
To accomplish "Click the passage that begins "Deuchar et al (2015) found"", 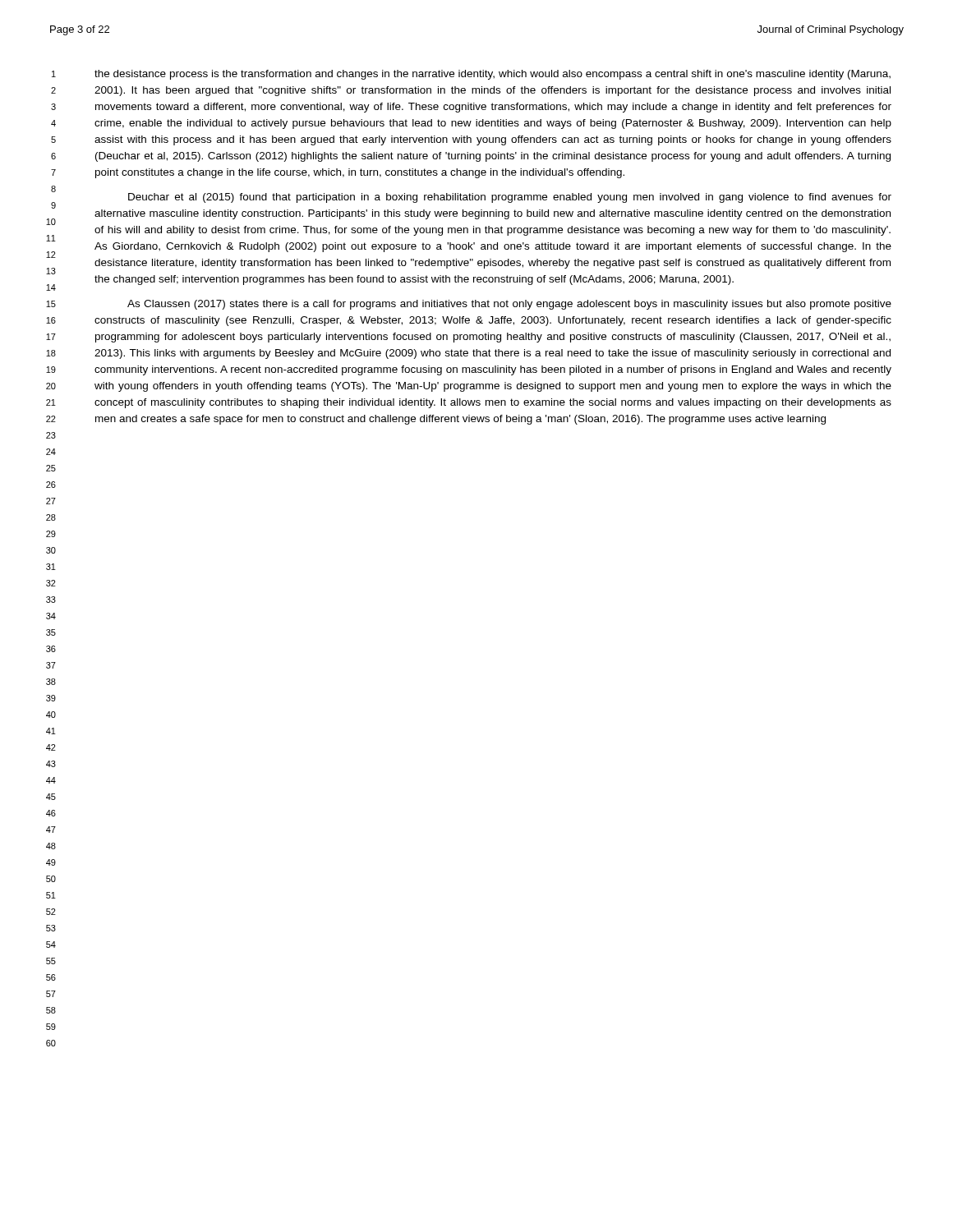I will click(493, 238).
